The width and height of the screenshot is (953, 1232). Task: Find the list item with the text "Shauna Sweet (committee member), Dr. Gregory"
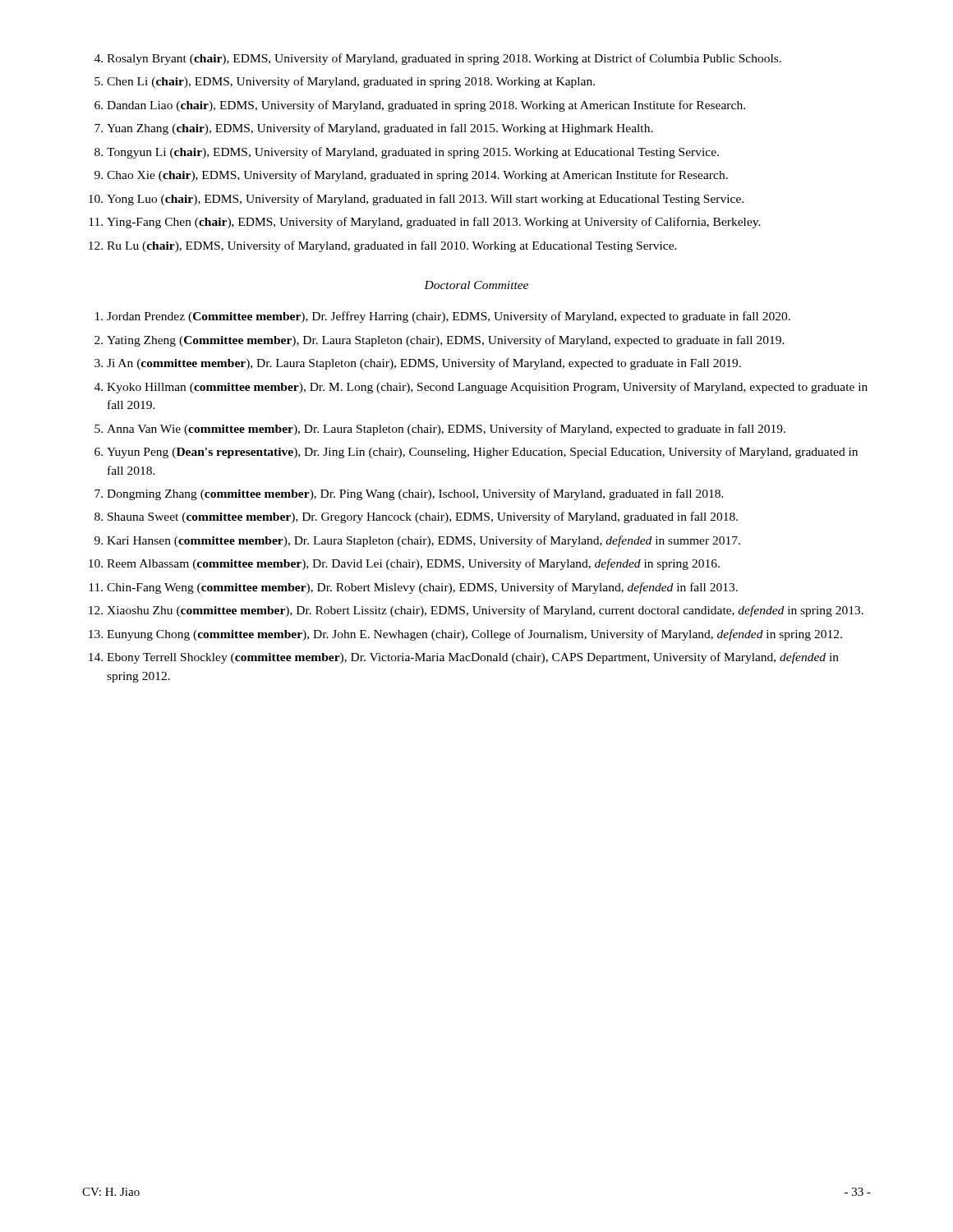[489, 517]
